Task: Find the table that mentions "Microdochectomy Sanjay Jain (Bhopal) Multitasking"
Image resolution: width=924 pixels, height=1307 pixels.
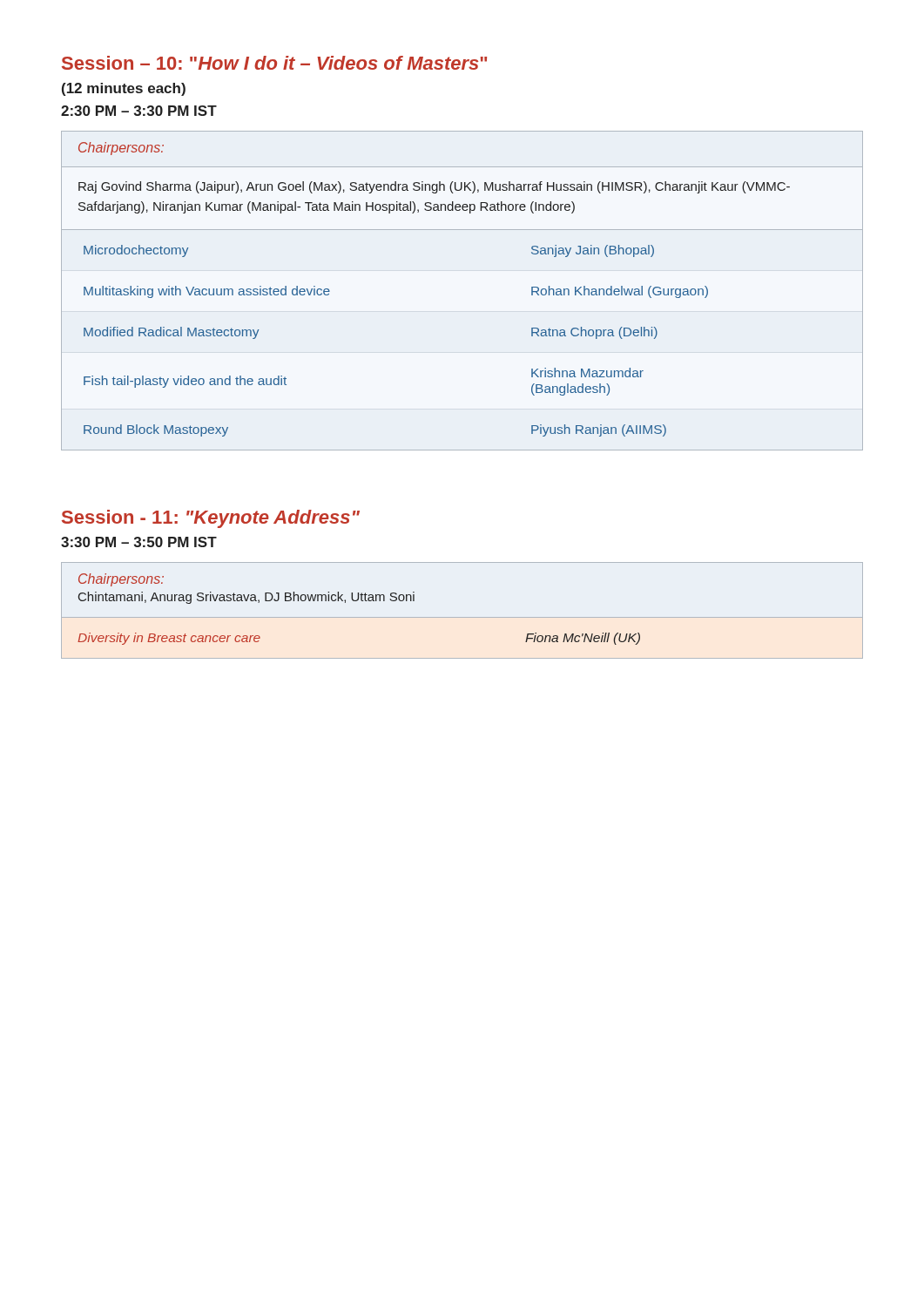Action: pyautogui.click(x=462, y=339)
